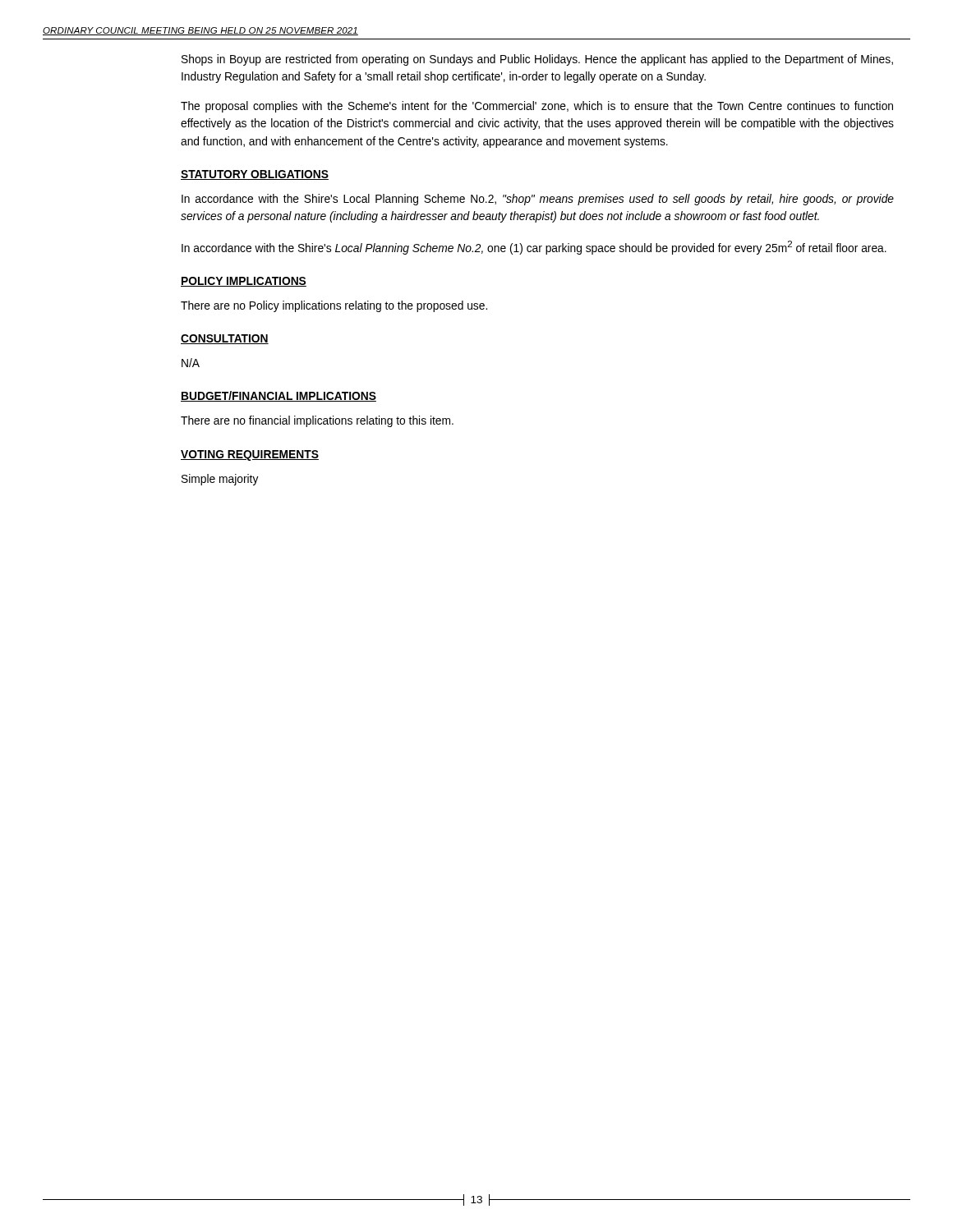Find the section header that says "BUDGET/FINANCIAL IMPLICATIONS"
The width and height of the screenshot is (953, 1232).
coord(278,397)
